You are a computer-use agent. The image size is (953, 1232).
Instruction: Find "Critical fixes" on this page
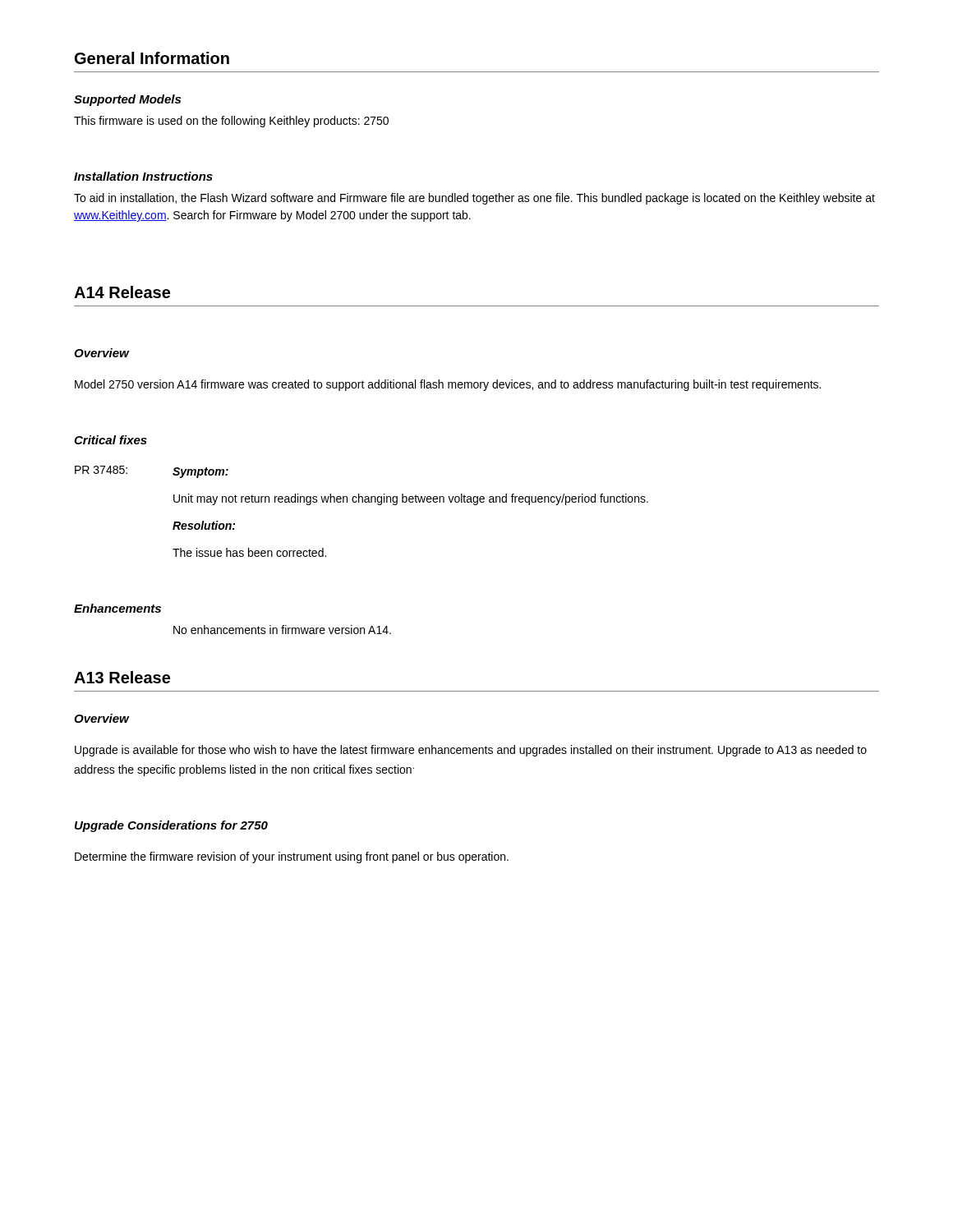click(x=110, y=440)
